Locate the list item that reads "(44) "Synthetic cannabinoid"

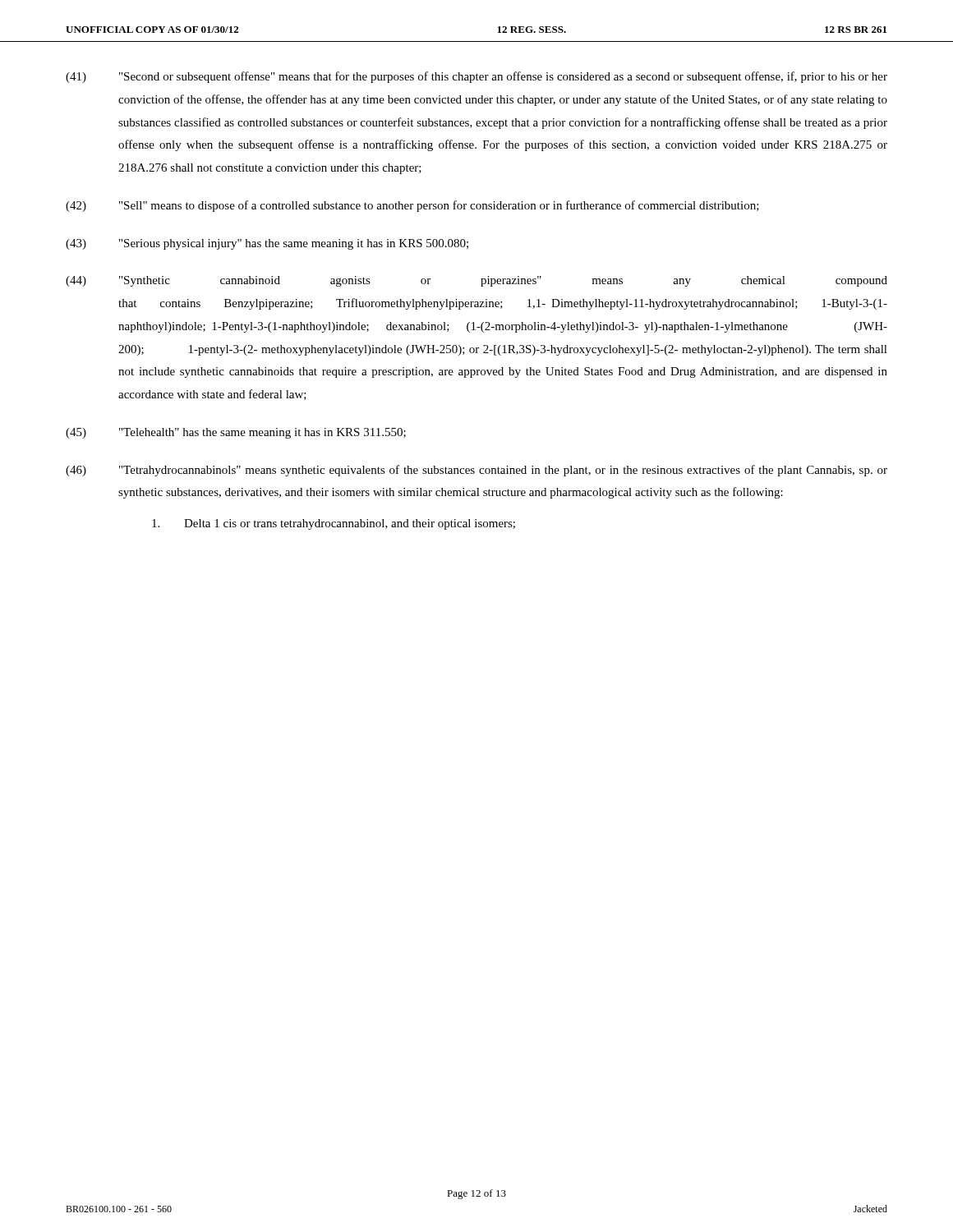pyautogui.click(x=476, y=338)
